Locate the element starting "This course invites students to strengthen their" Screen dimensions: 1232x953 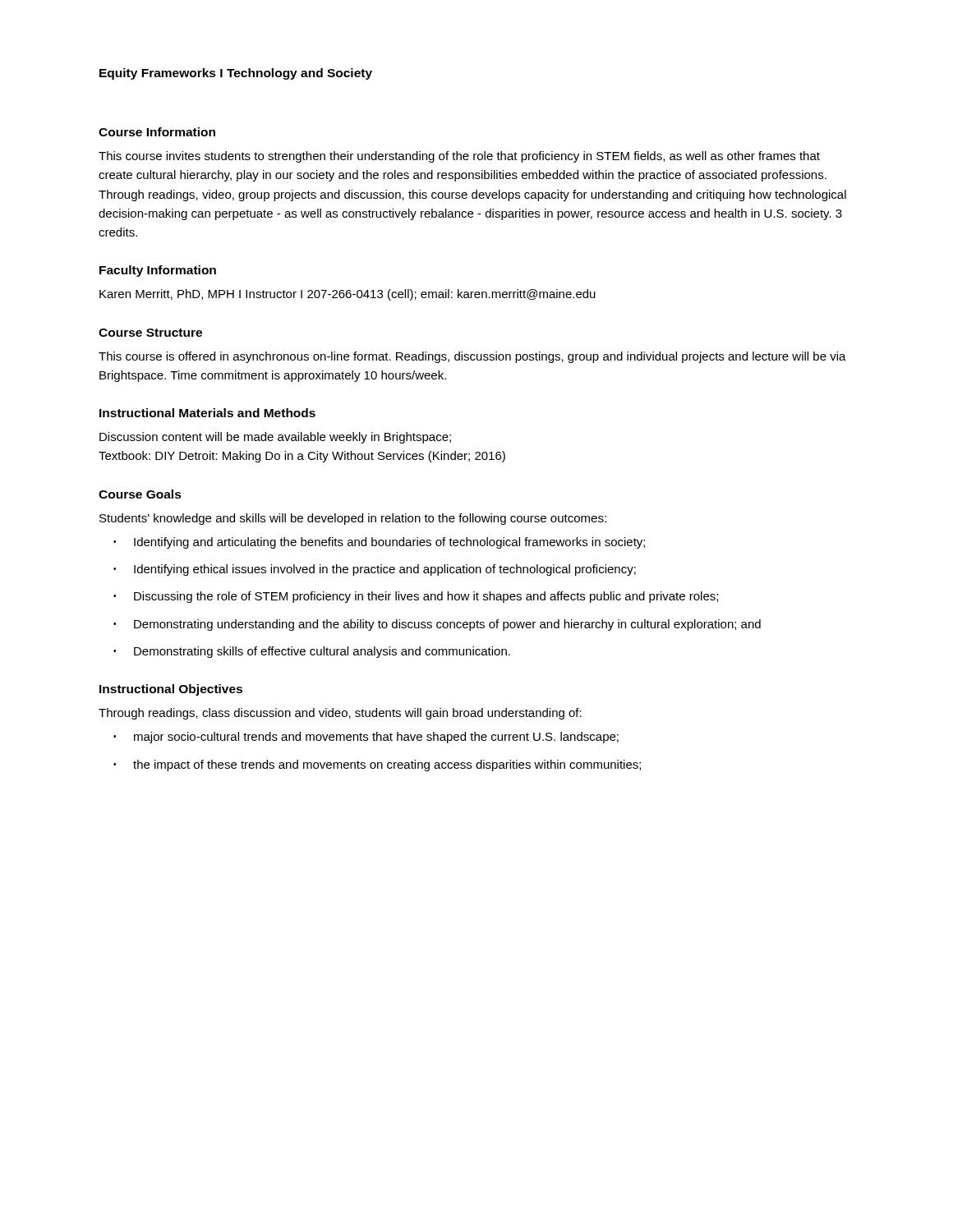point(473,194)
